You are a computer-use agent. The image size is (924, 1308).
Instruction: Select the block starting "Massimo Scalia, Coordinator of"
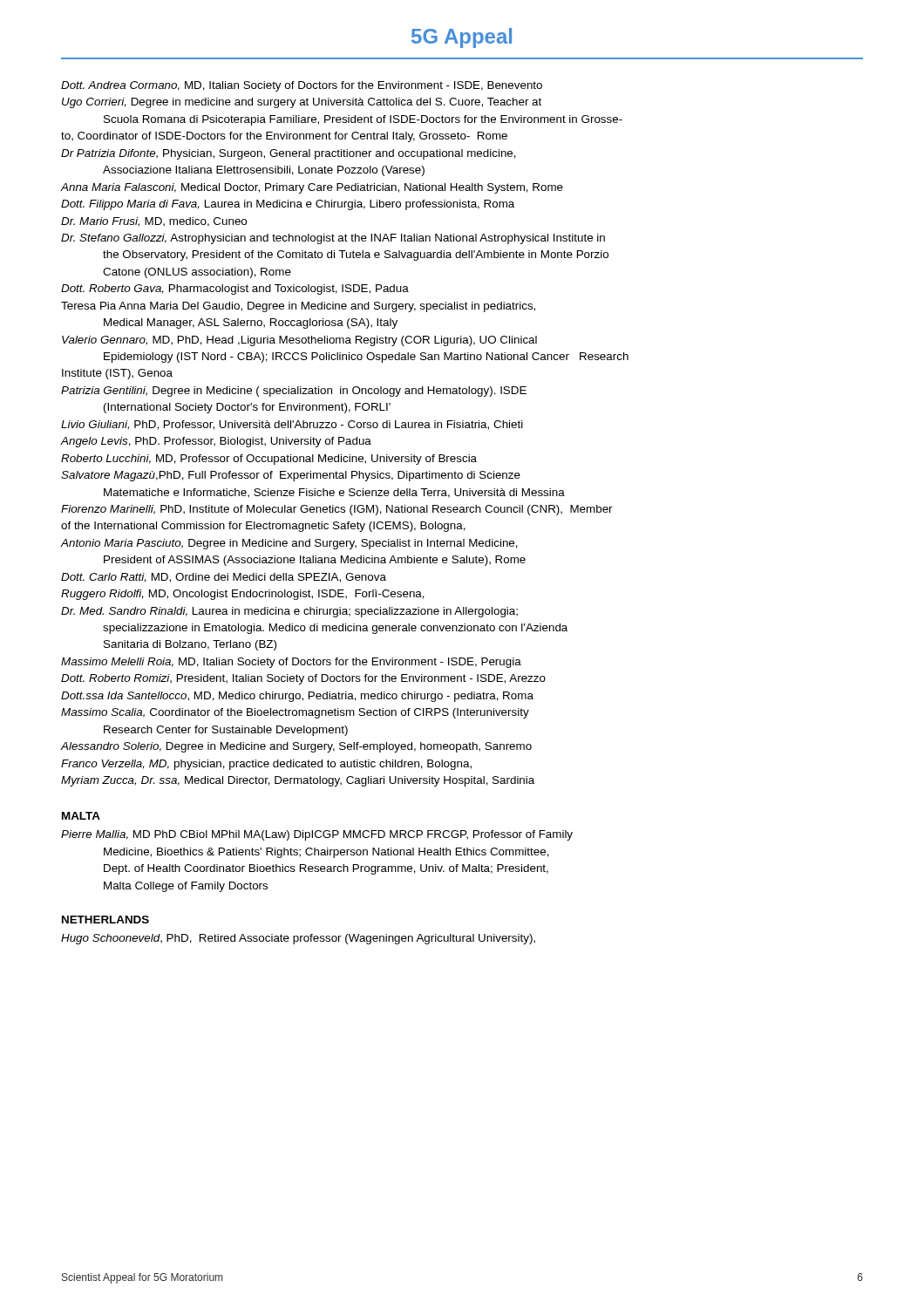[x=462, y=722]
